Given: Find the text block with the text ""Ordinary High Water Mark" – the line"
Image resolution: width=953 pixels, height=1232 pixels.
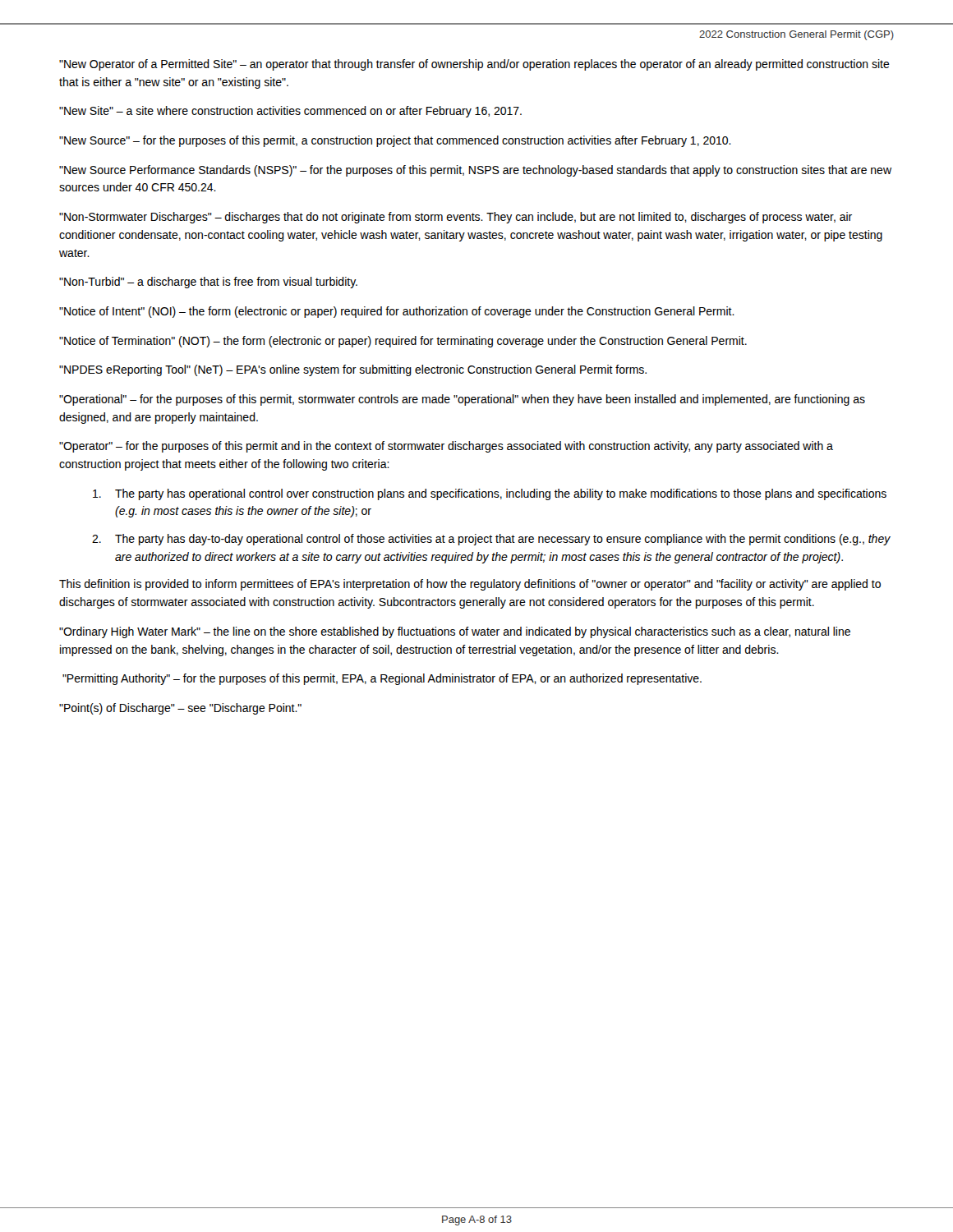Looking at the screenshot, I should (455, 640).
